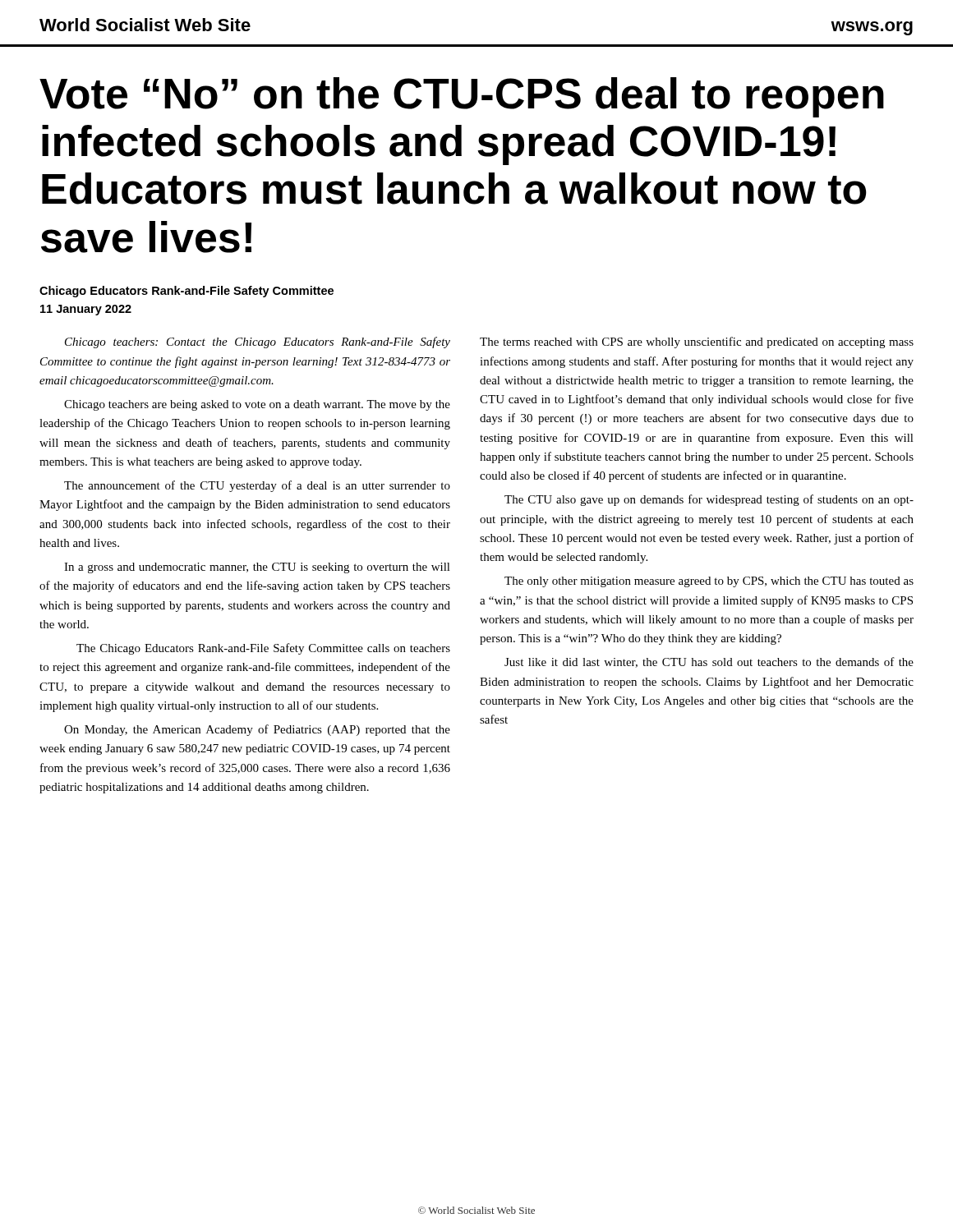The height and width of the screenshot is (1232, 953).
Task: Locate the text block containing "Chicago teachers: Contact the Chicago Educators Rank-and-File"
Action: coord(245,565)
